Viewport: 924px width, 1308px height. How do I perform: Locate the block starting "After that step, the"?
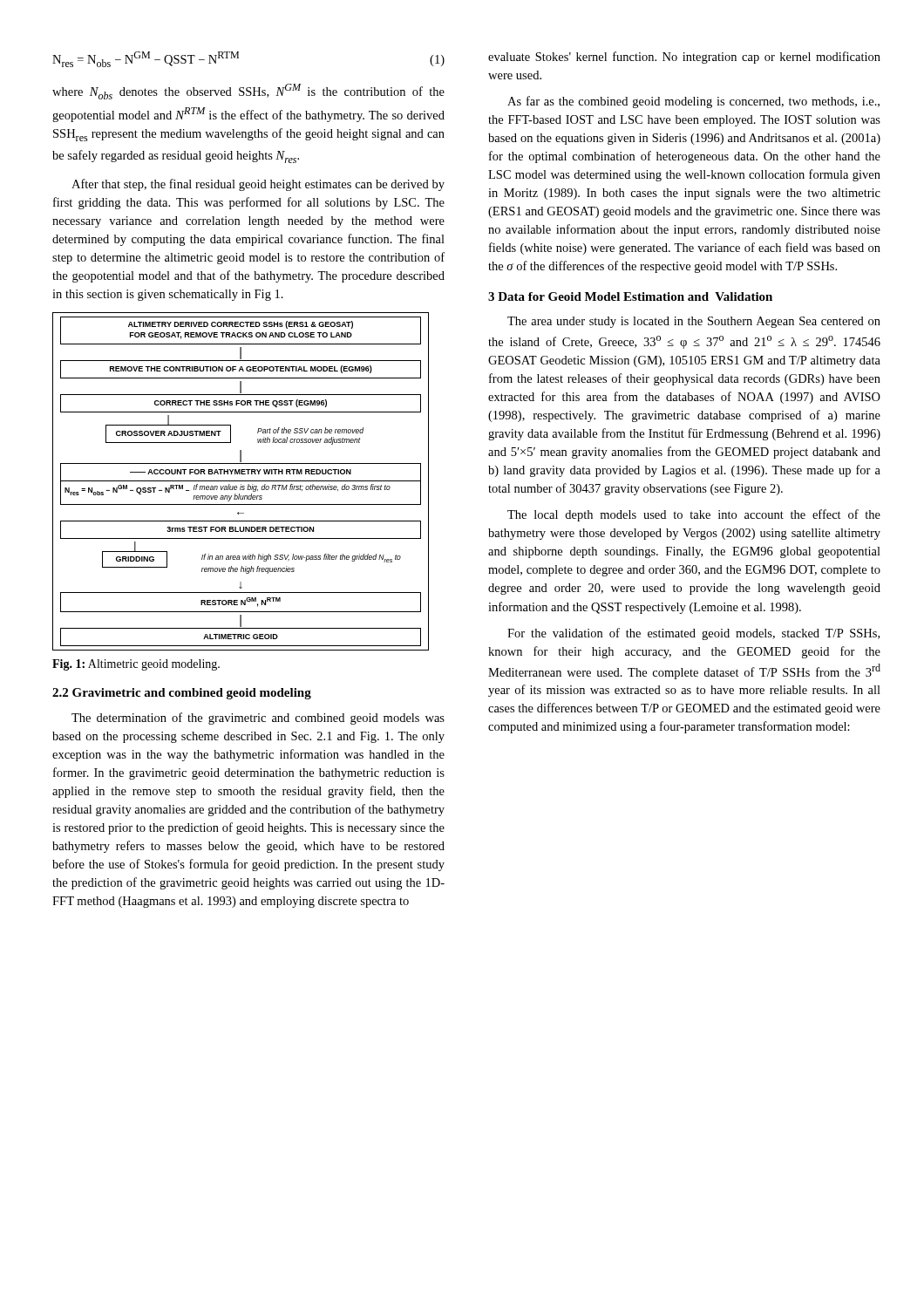248,239
